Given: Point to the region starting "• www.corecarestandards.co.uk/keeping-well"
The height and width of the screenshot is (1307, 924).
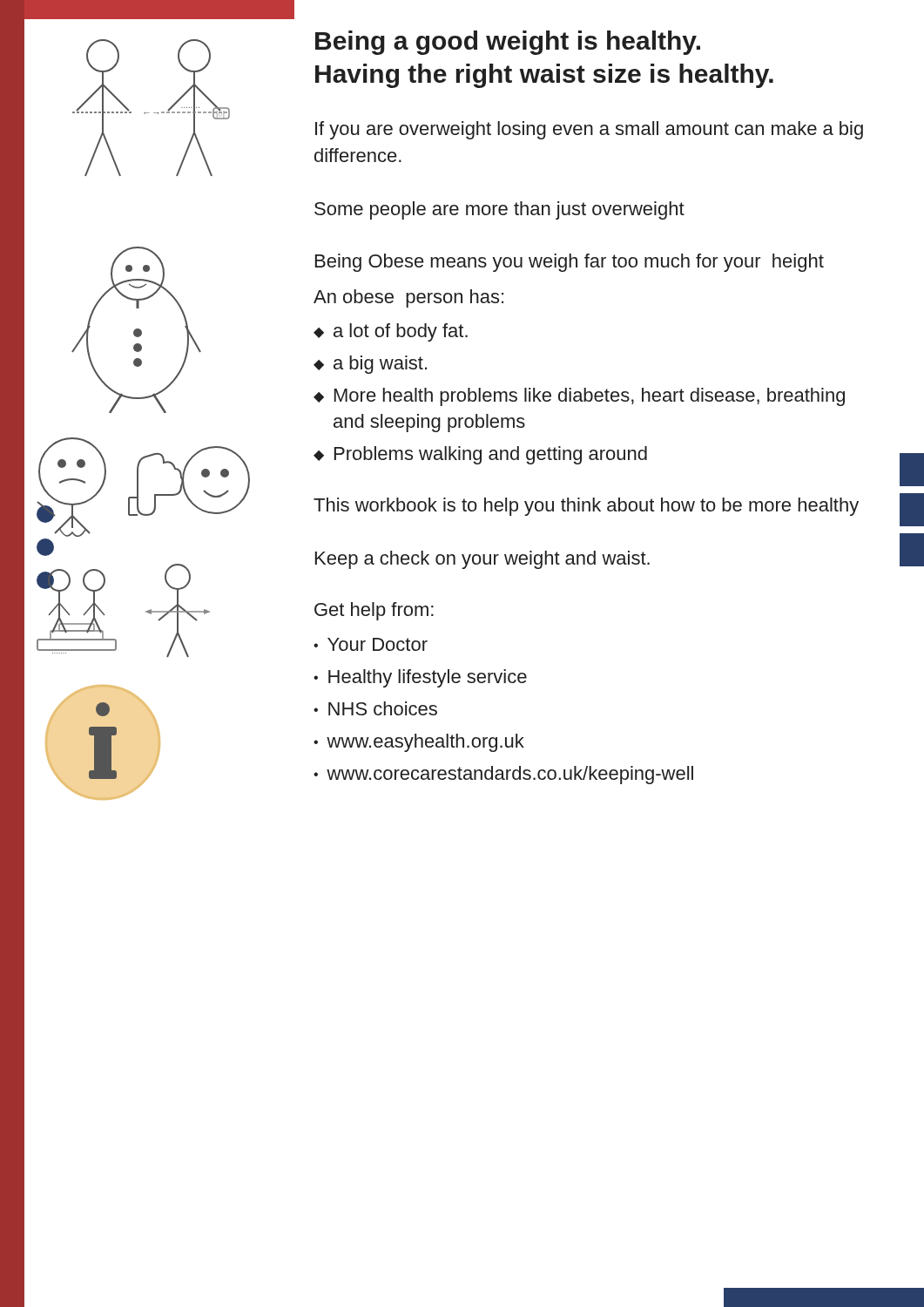Looking at the screenshot, I should pos(504,774).
